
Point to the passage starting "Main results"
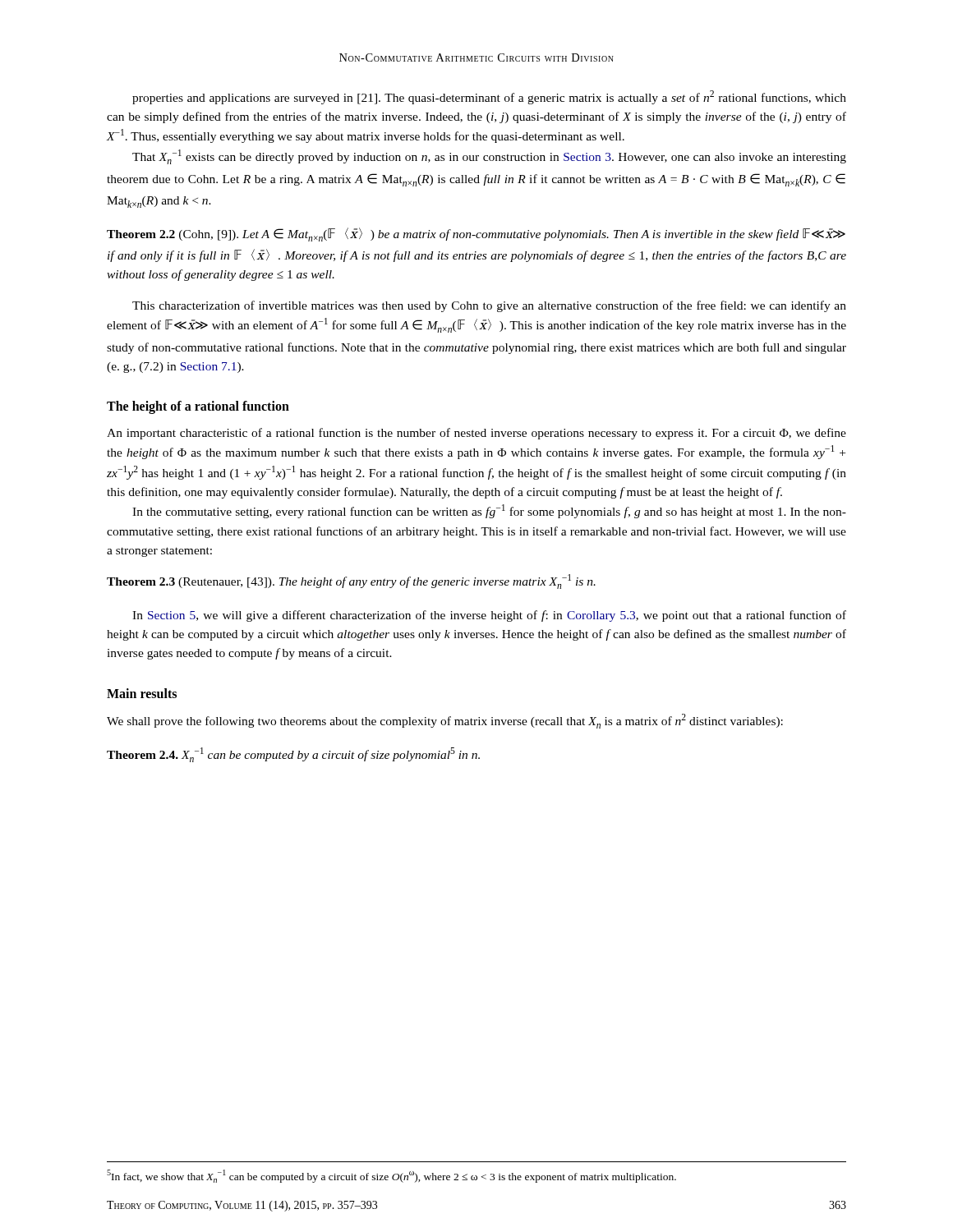click(x=142, y=693)
